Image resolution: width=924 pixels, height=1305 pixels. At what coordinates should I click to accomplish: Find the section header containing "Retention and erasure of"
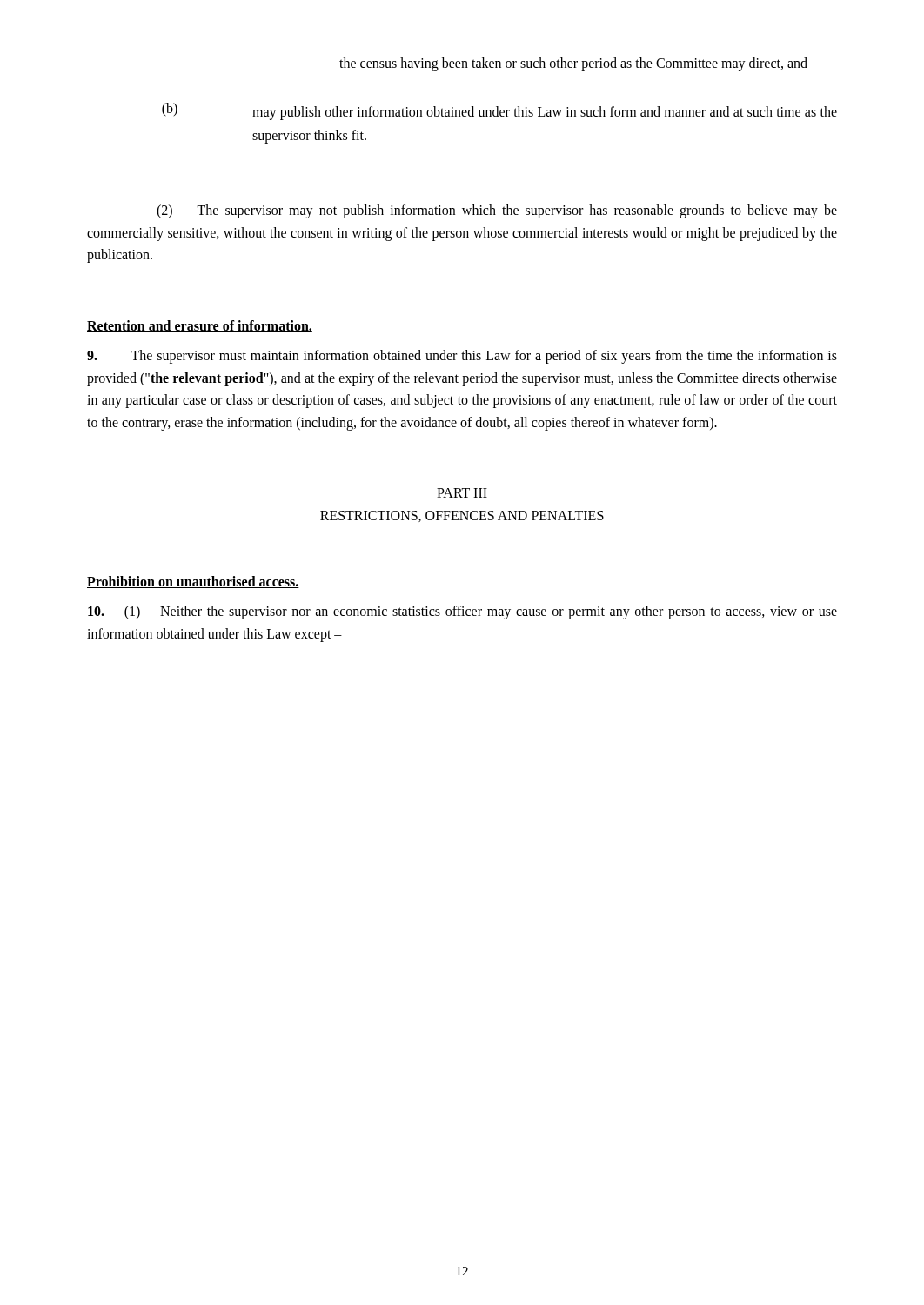click(x=200, y=326)
